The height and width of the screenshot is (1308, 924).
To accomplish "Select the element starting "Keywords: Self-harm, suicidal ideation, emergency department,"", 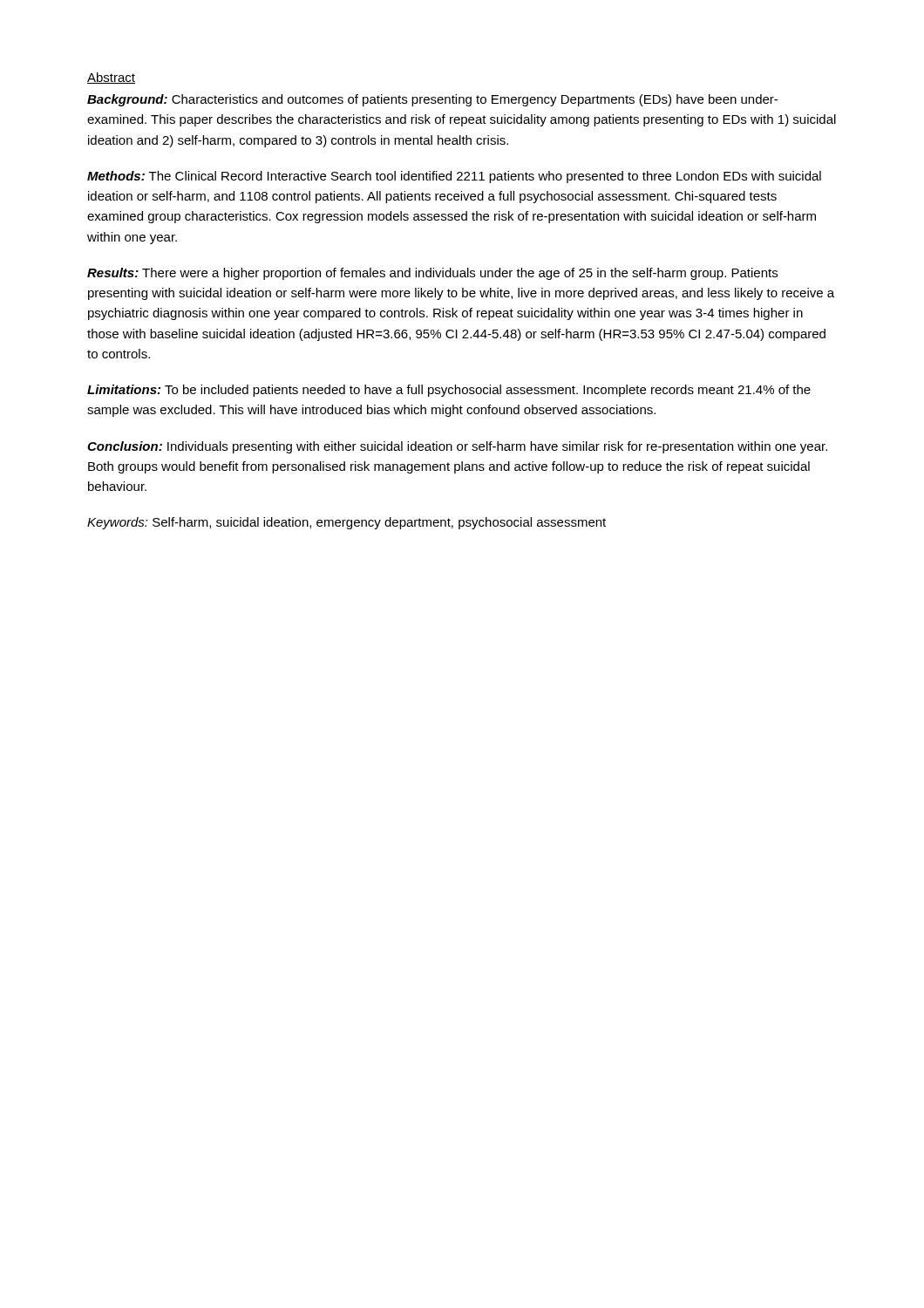I will [x=347, y=522].
